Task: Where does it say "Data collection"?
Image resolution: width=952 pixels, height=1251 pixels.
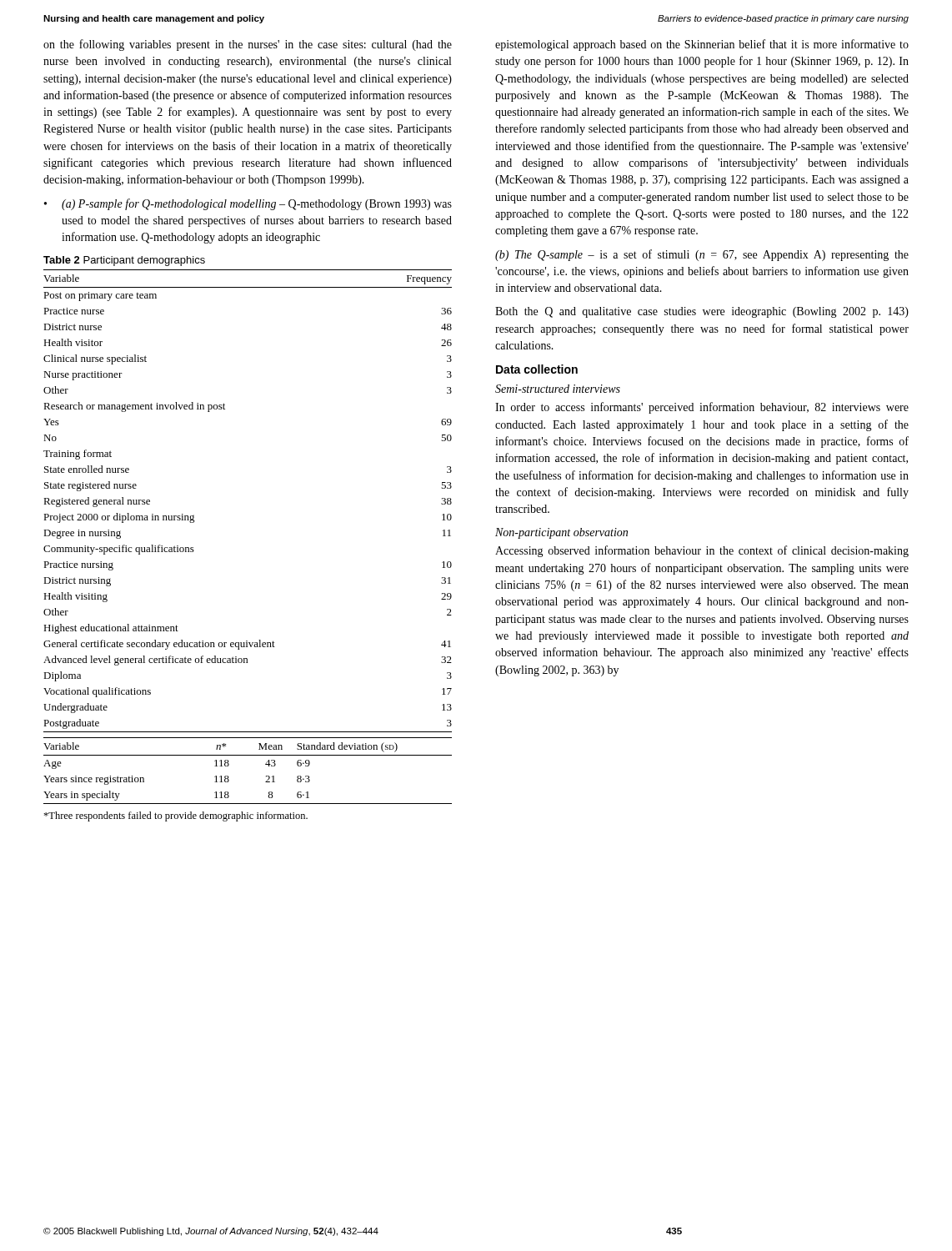Action: coord(537,370)
